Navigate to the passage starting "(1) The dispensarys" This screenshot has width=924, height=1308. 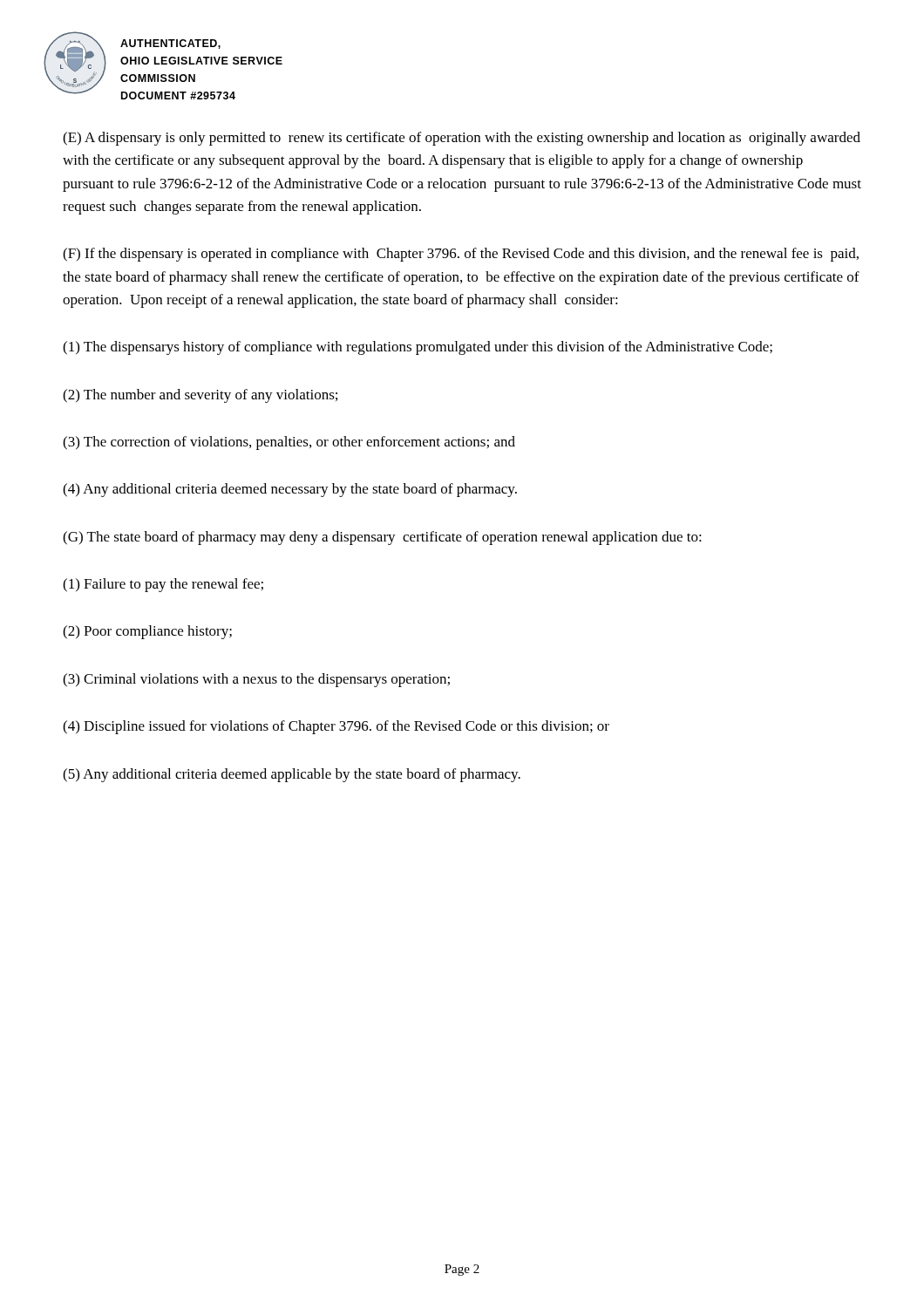(418, 347)
